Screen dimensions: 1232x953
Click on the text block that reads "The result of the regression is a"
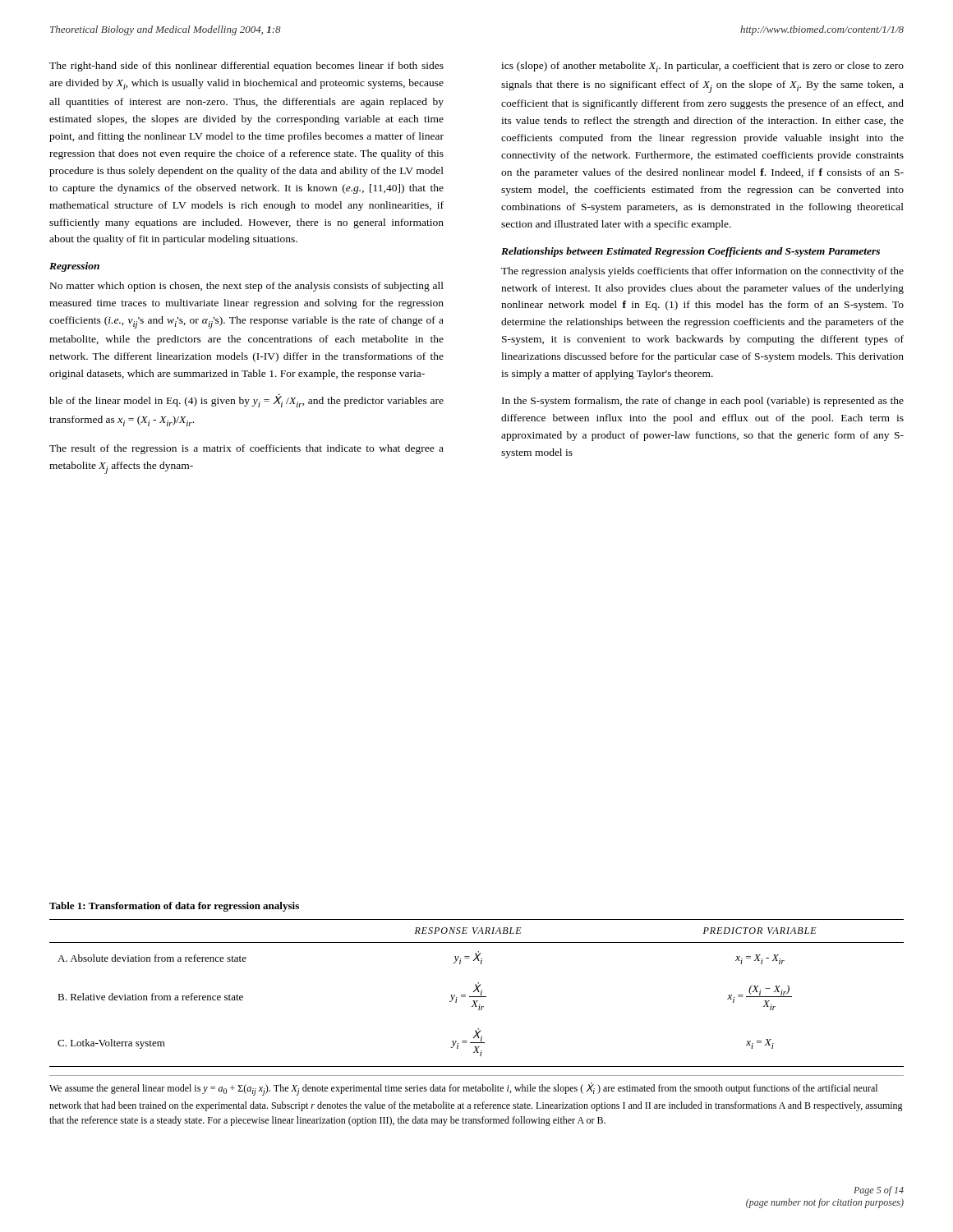(246, 458)
